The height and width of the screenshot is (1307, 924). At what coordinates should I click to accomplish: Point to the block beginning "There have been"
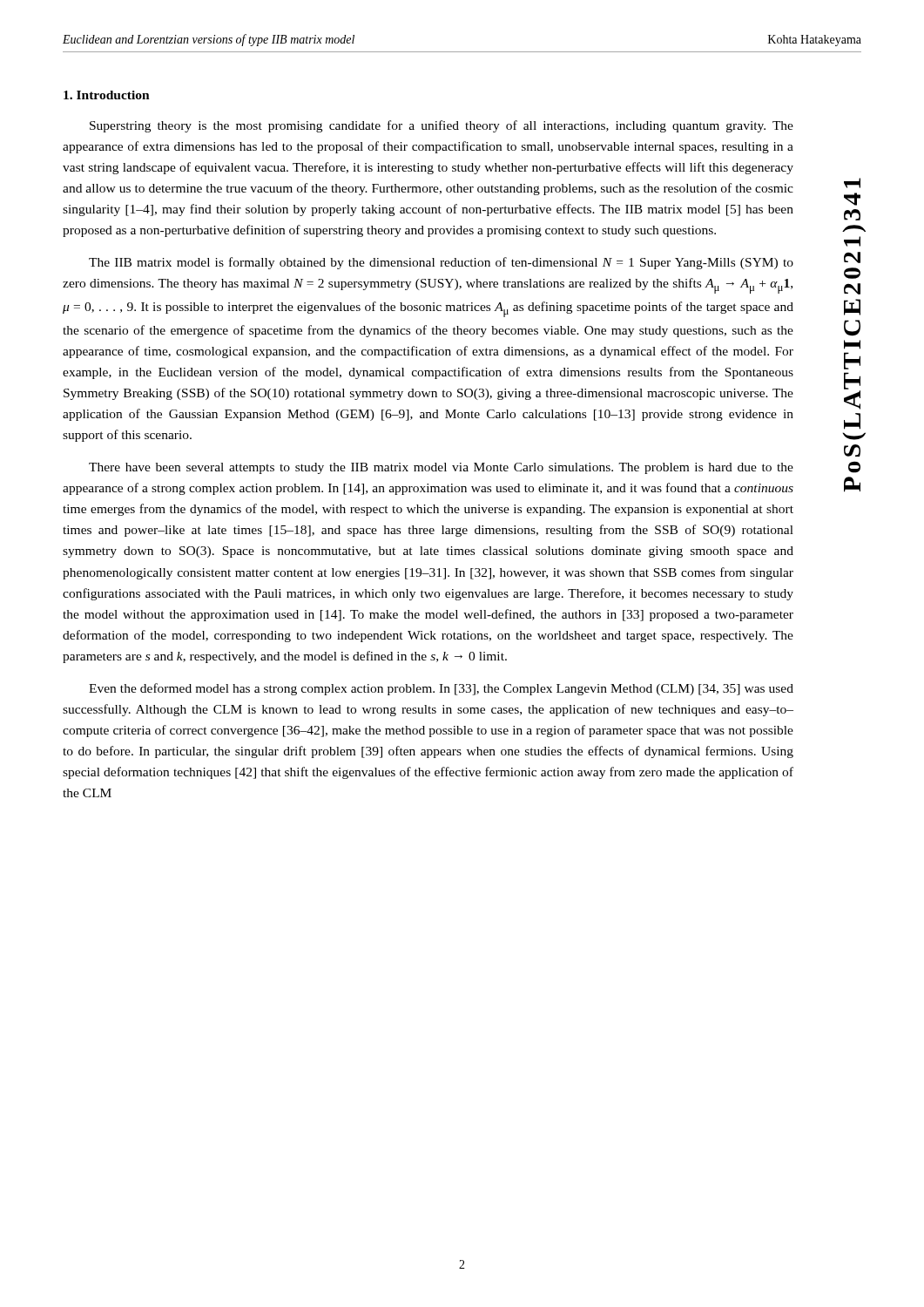tap(428, 561)
